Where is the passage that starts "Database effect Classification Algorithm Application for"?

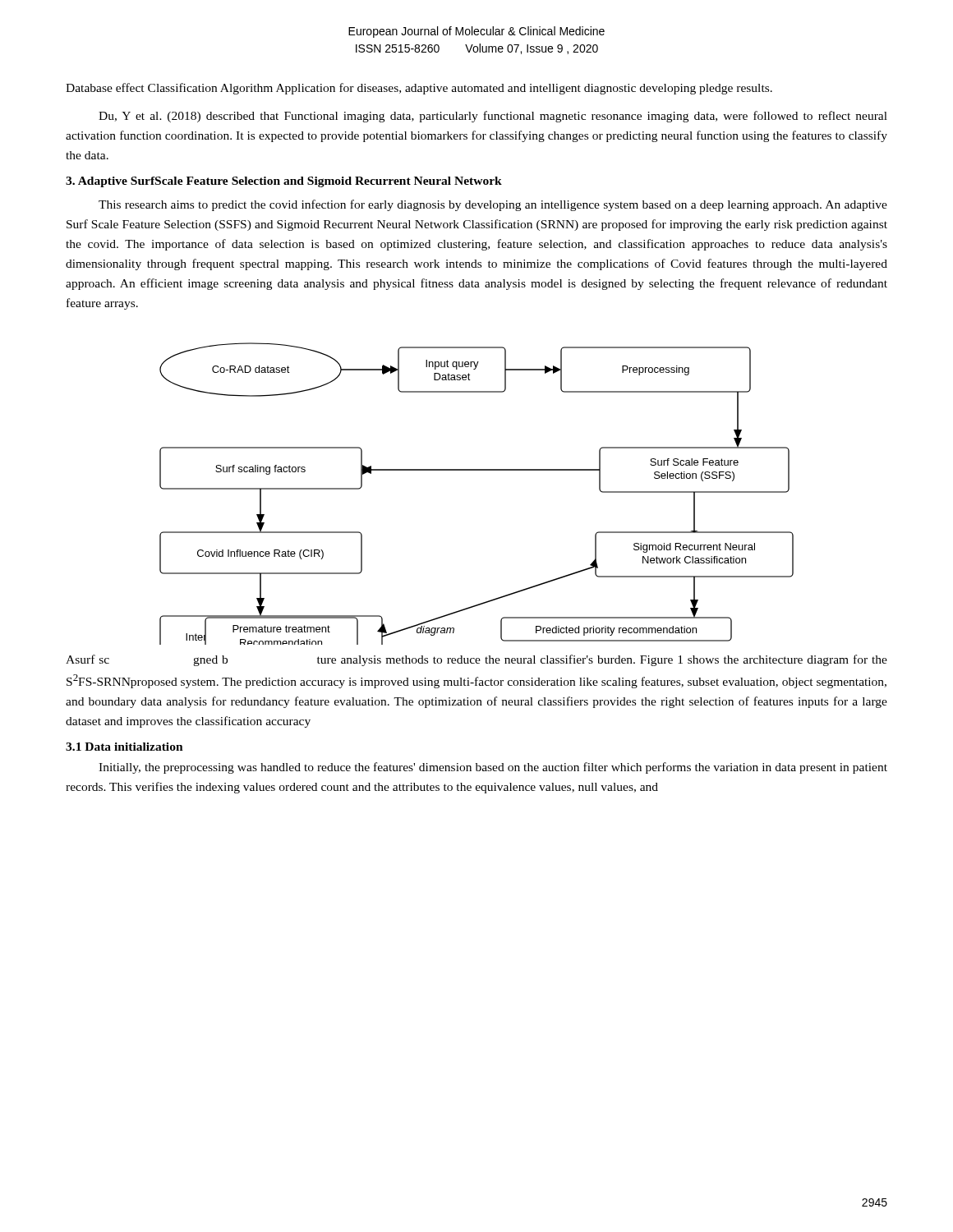419,87
